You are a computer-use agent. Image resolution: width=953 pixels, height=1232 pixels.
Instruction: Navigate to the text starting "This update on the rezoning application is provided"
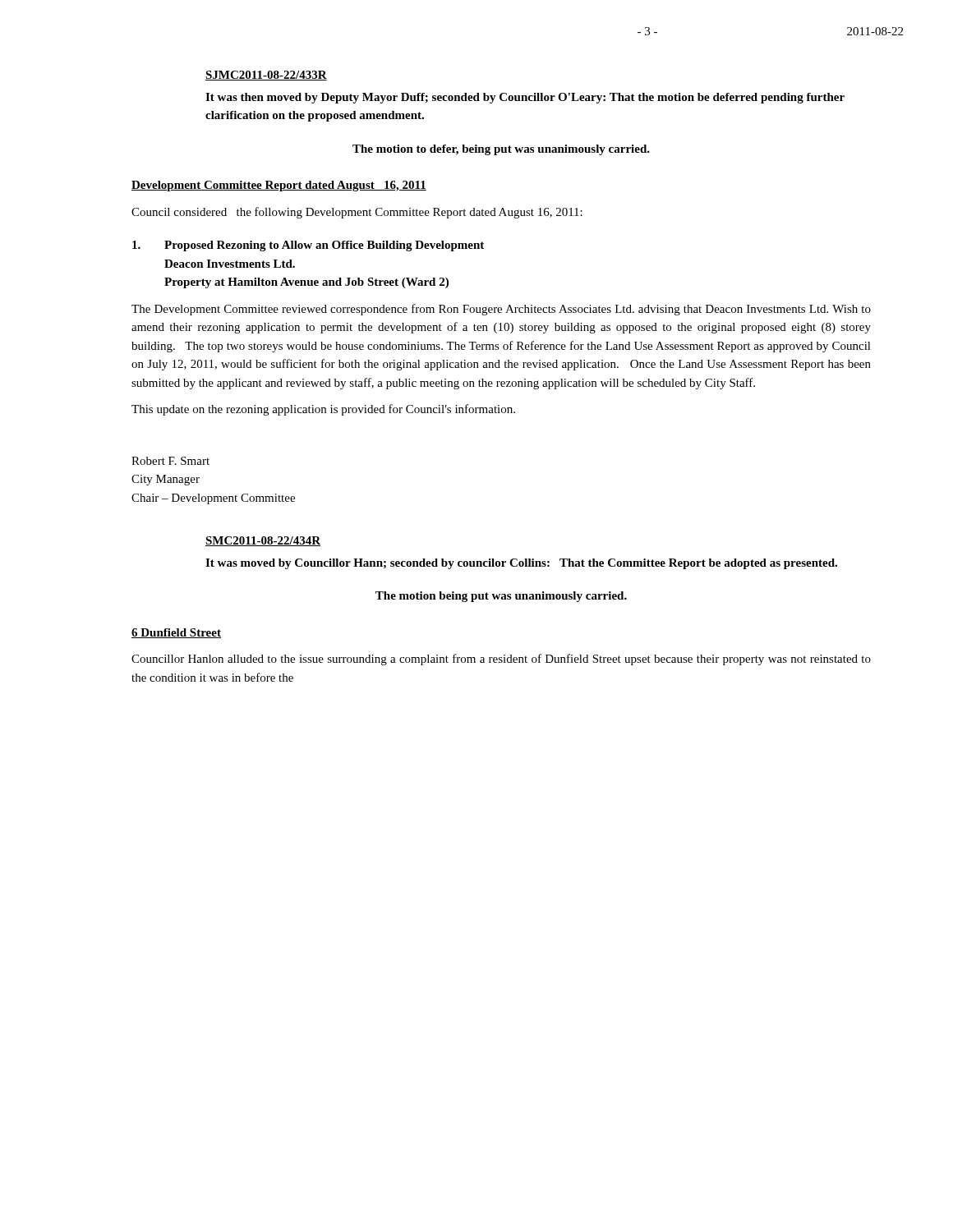pos(324,409)
